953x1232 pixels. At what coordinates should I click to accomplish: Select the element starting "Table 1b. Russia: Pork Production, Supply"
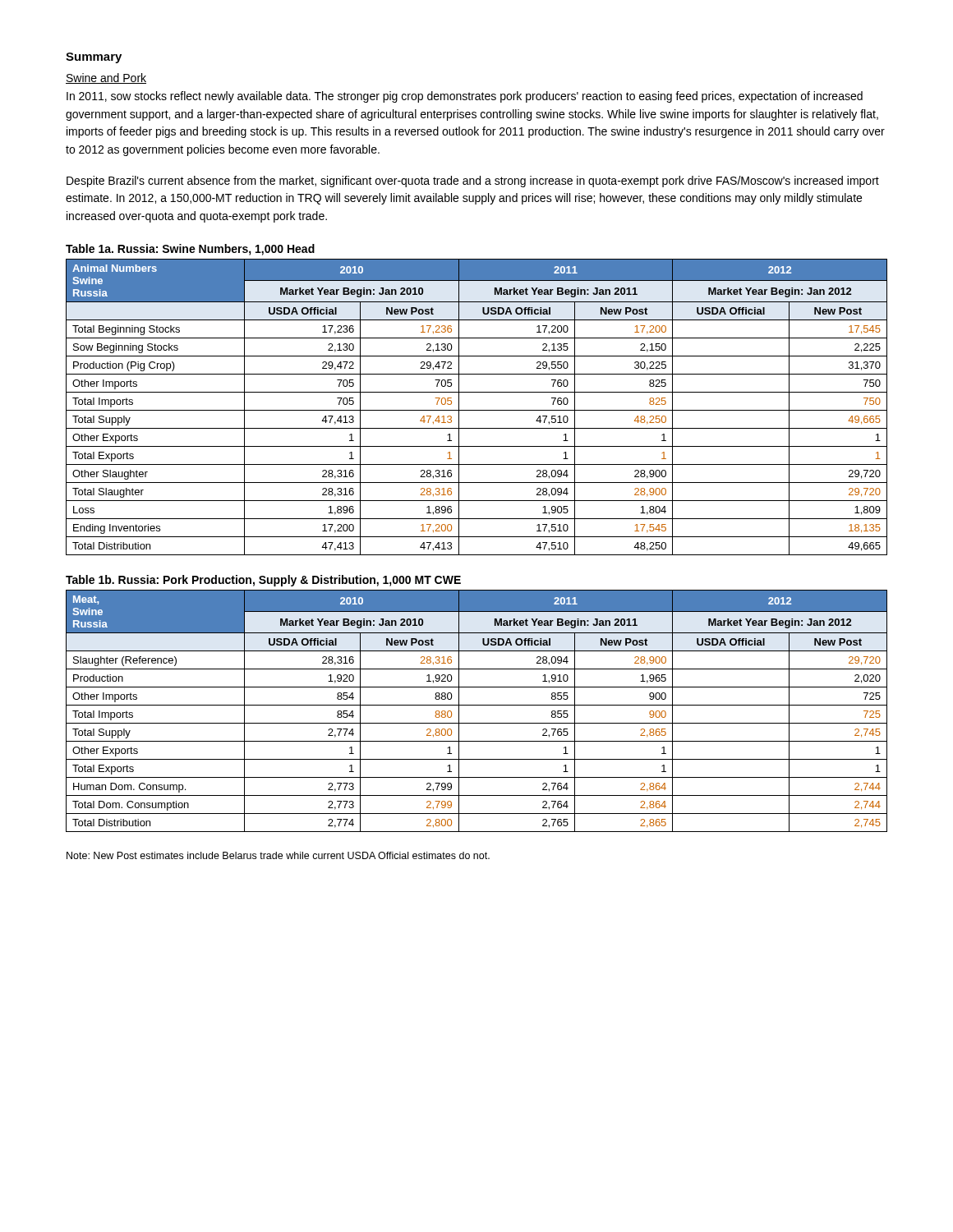(x=263, y=580)
